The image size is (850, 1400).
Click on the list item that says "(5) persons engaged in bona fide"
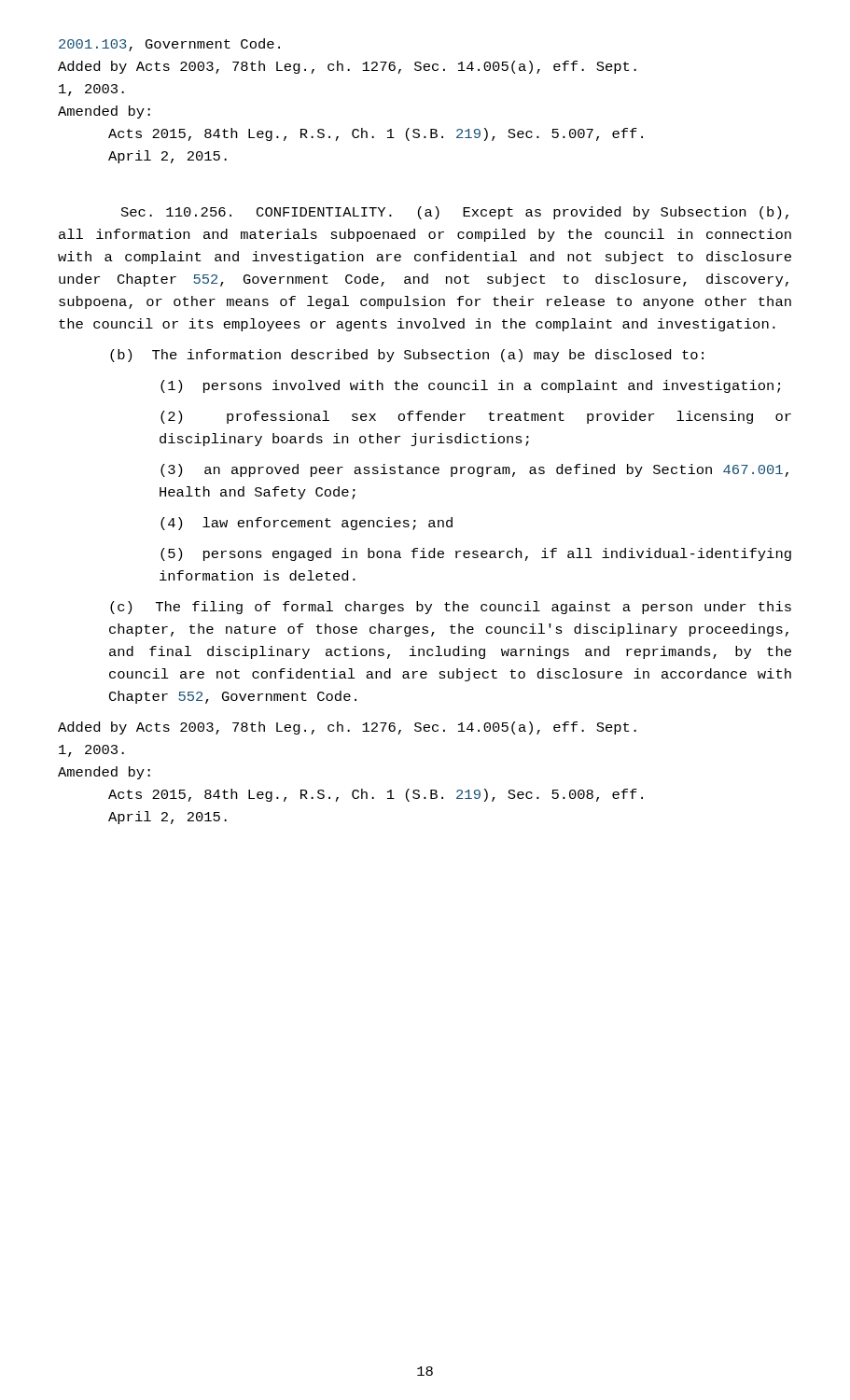click(475, 566)
